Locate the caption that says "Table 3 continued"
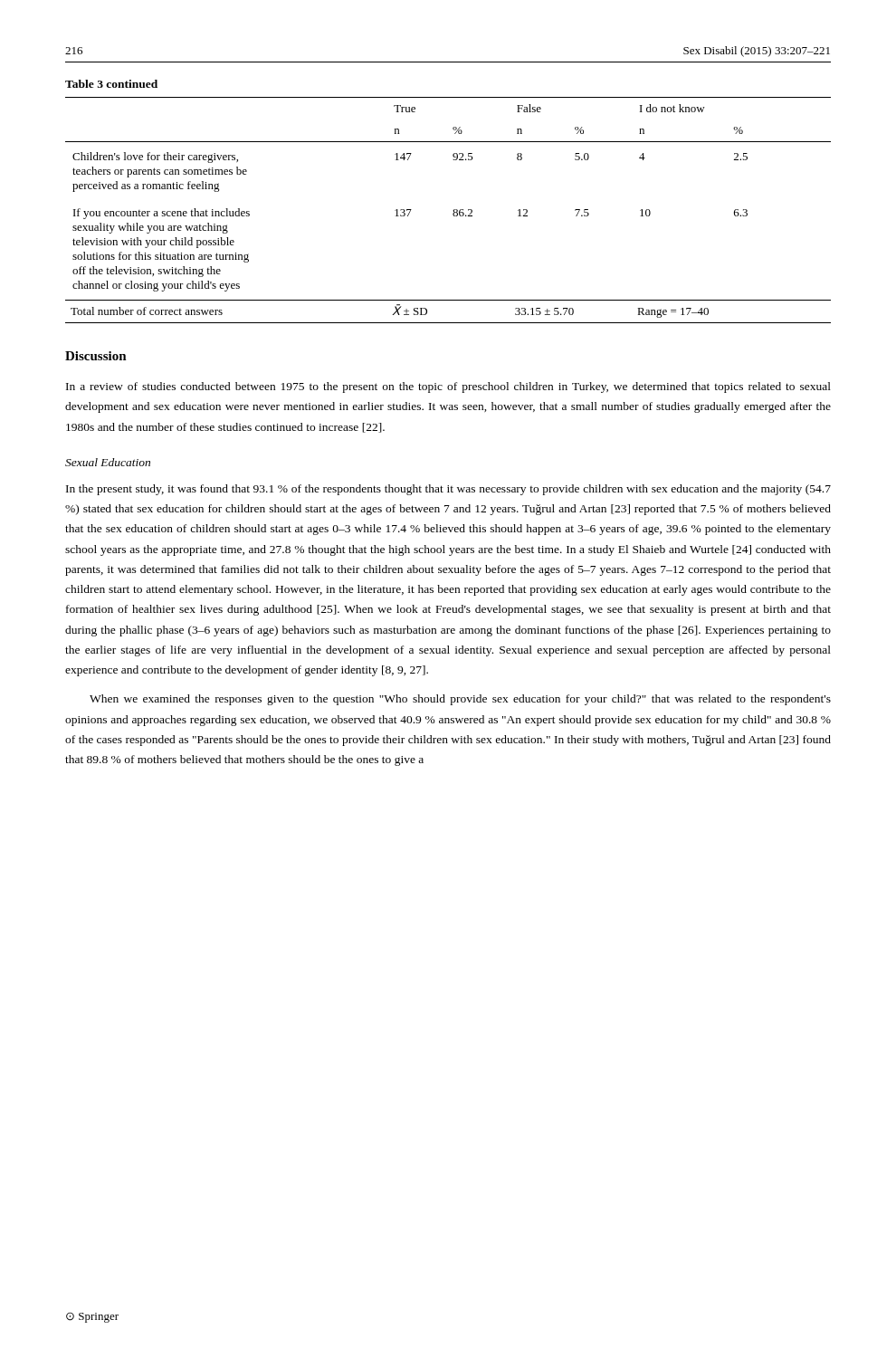 click(x=111, y=84)
